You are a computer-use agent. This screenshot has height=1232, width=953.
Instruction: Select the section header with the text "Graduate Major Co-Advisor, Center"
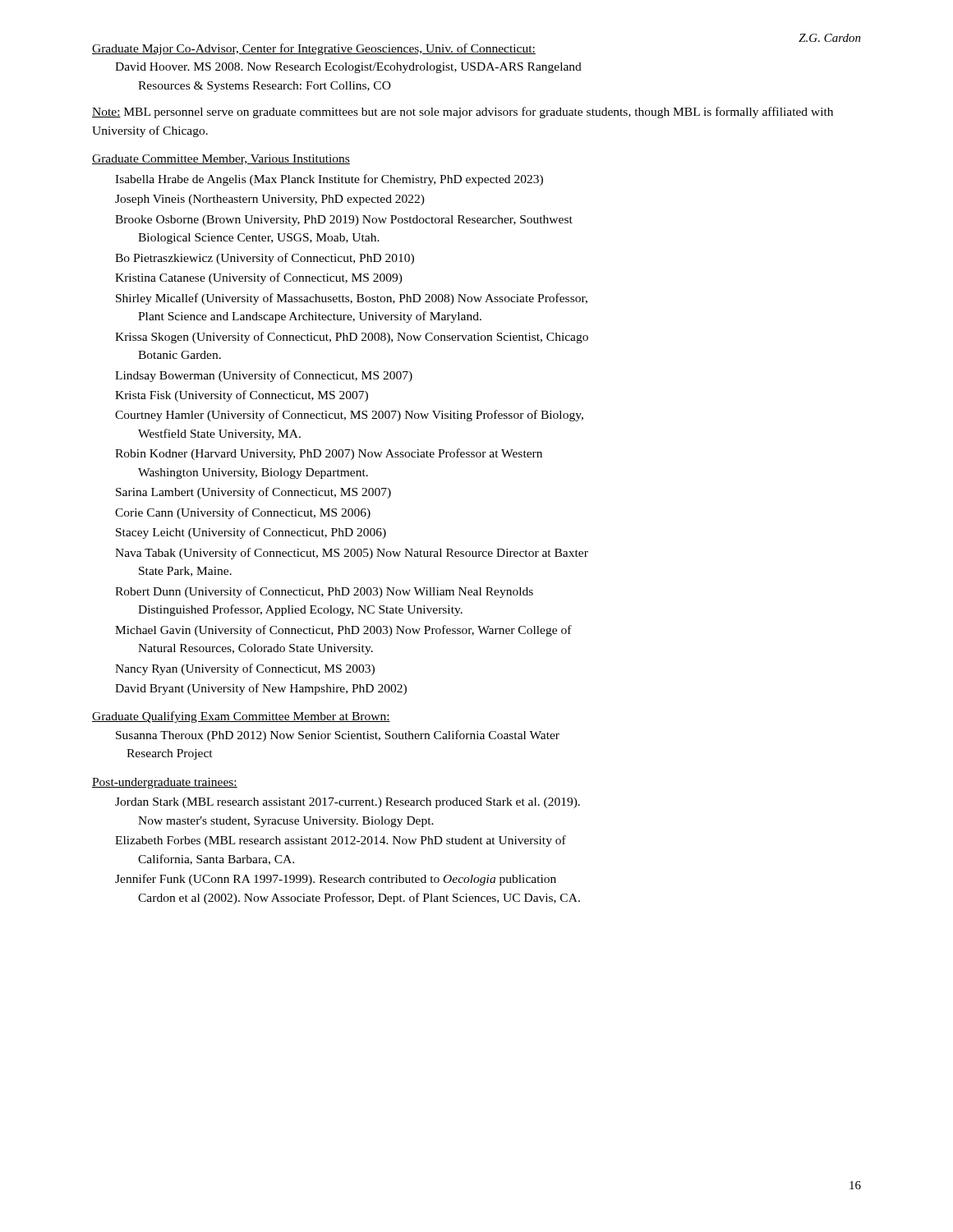point(314,48)
